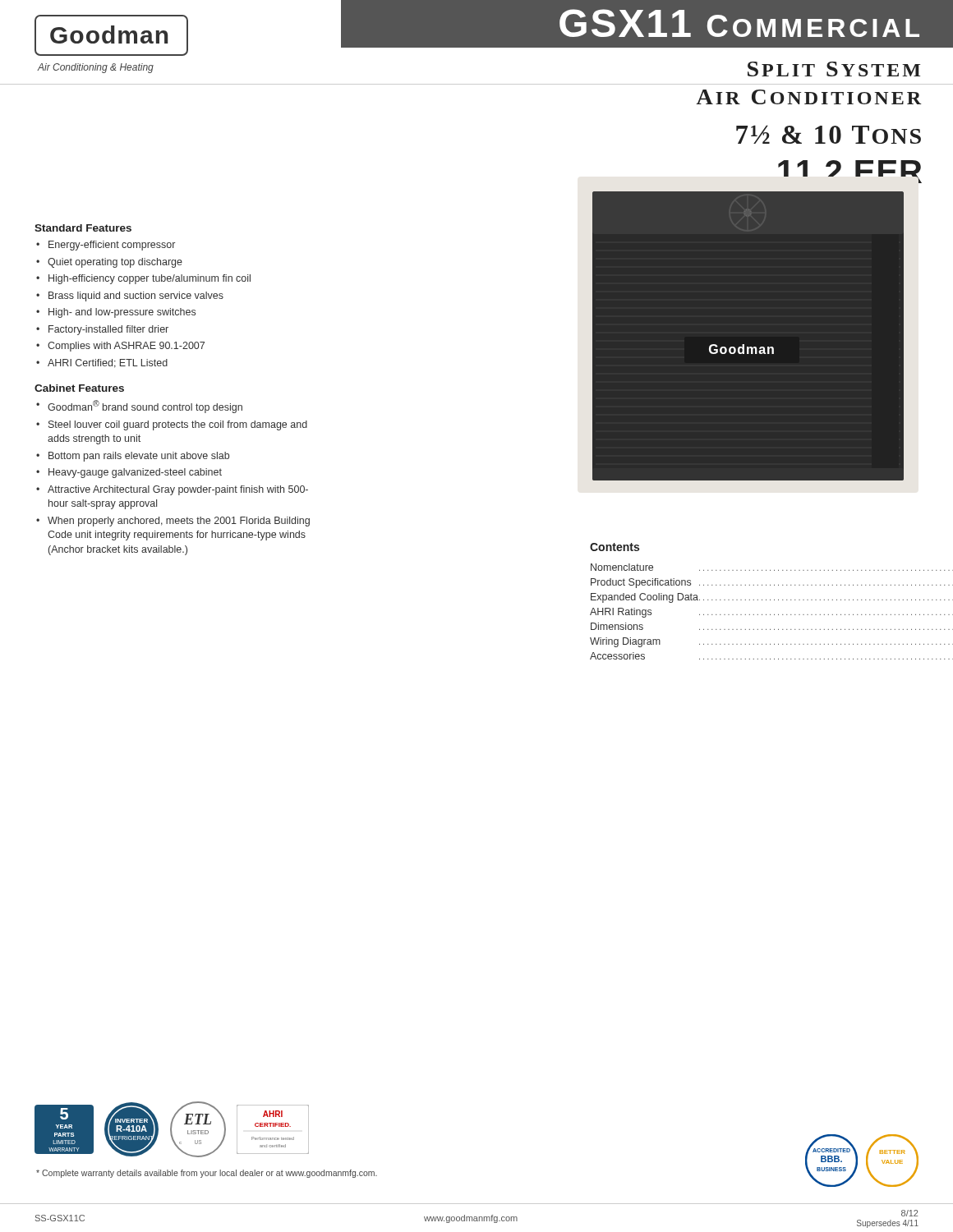
Task: Where does it say "•Energy-efficient compressor"?
Action: tap(106, 245)
